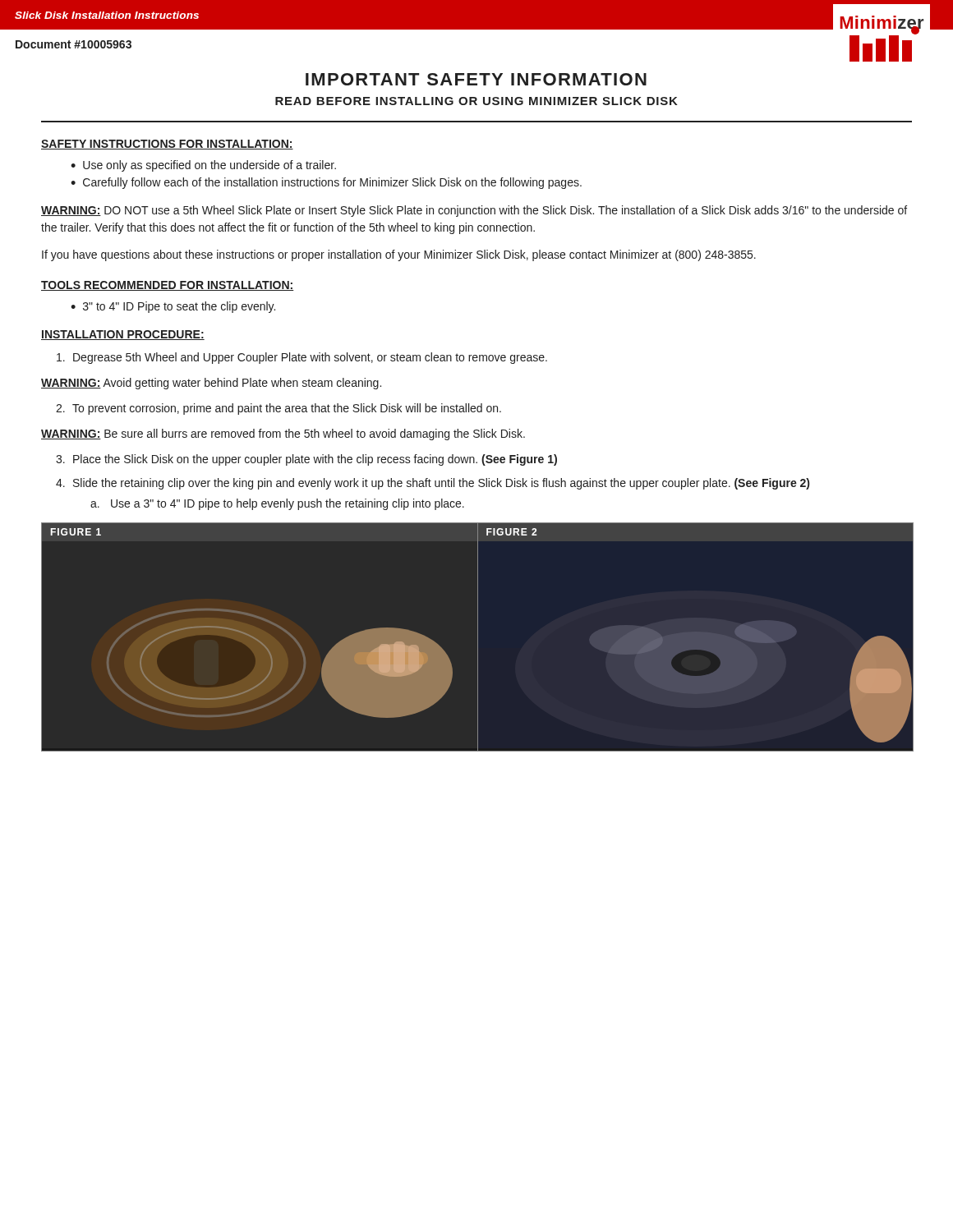Navigate to the text starting "If you have questions about"
953x1232 pixels.
[x=399, y=255]
